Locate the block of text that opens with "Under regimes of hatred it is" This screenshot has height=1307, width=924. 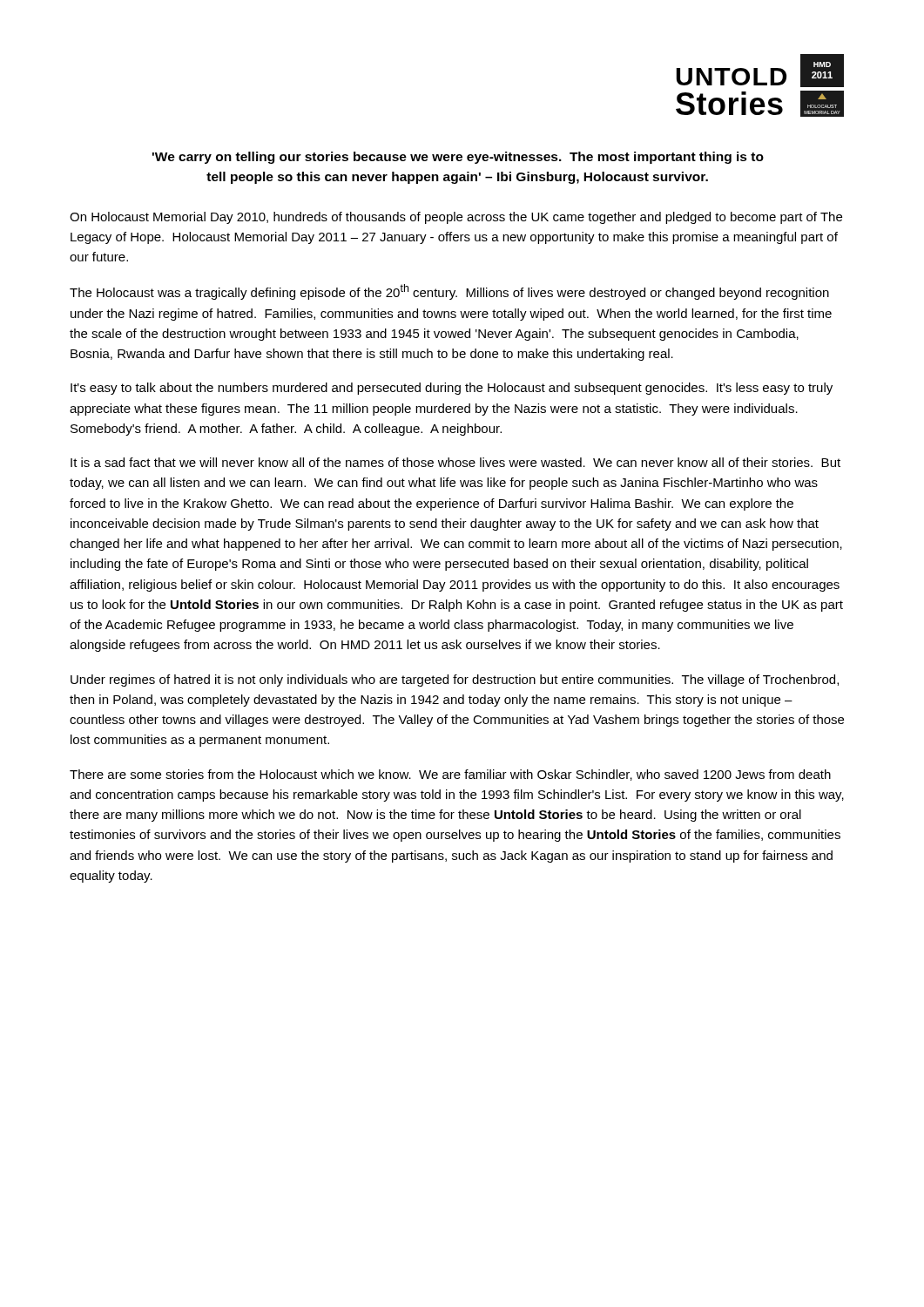pyautogui.click(x=457, y=709)
